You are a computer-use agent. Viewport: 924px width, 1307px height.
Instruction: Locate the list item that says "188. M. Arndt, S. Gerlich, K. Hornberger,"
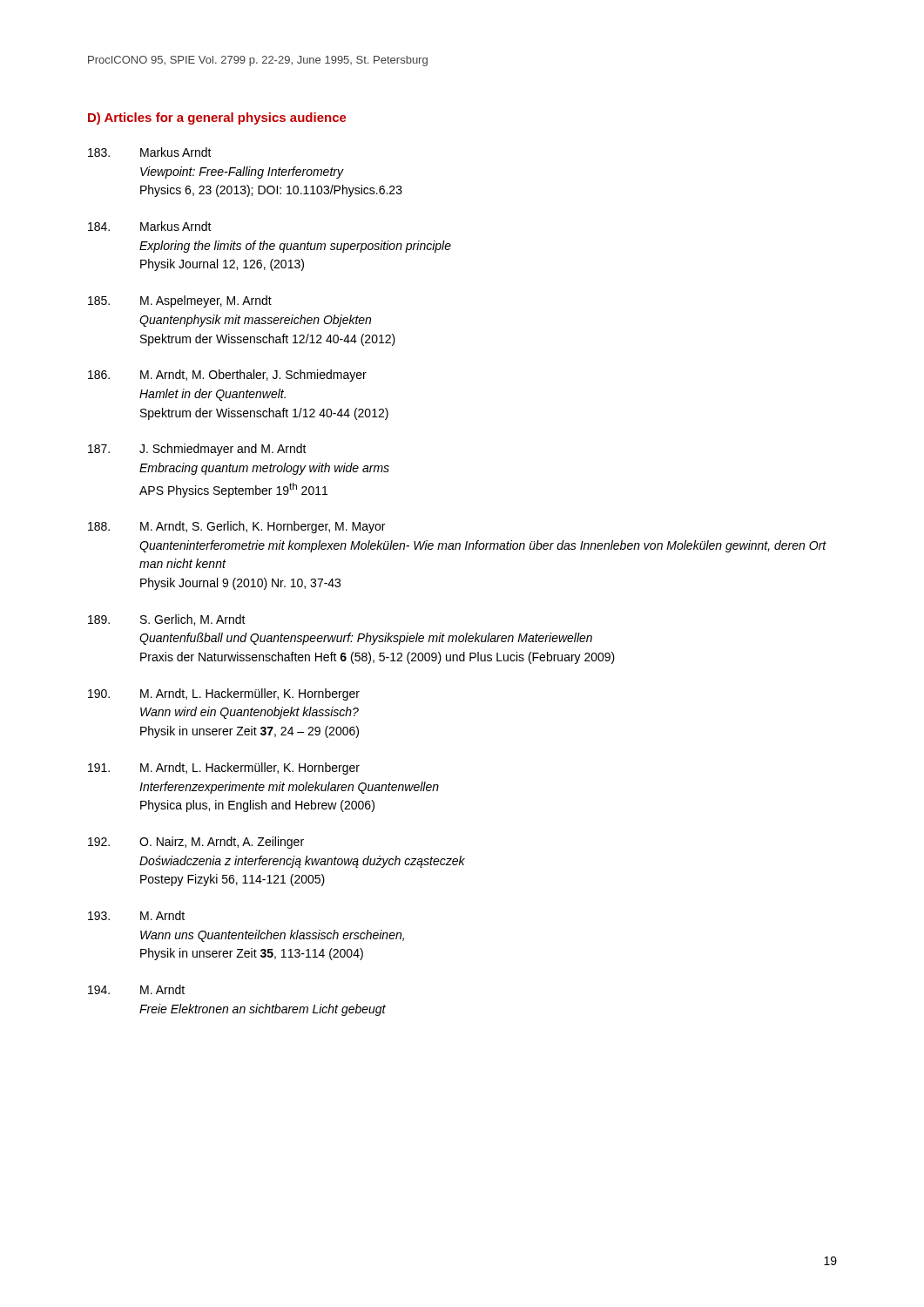pyautogui.click(x=462, y=555)
